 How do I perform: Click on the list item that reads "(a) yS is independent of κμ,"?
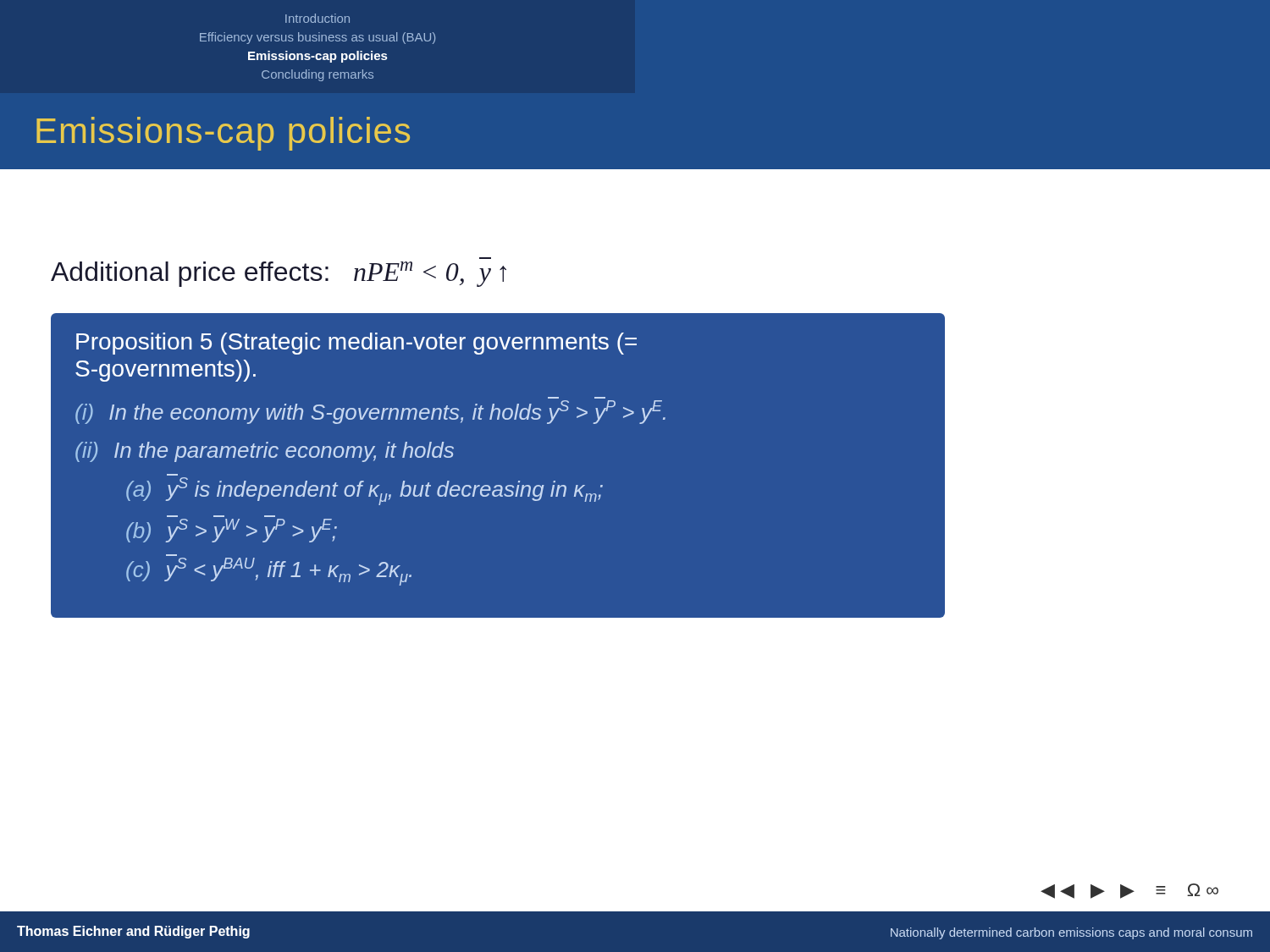[x=364, y=490]
